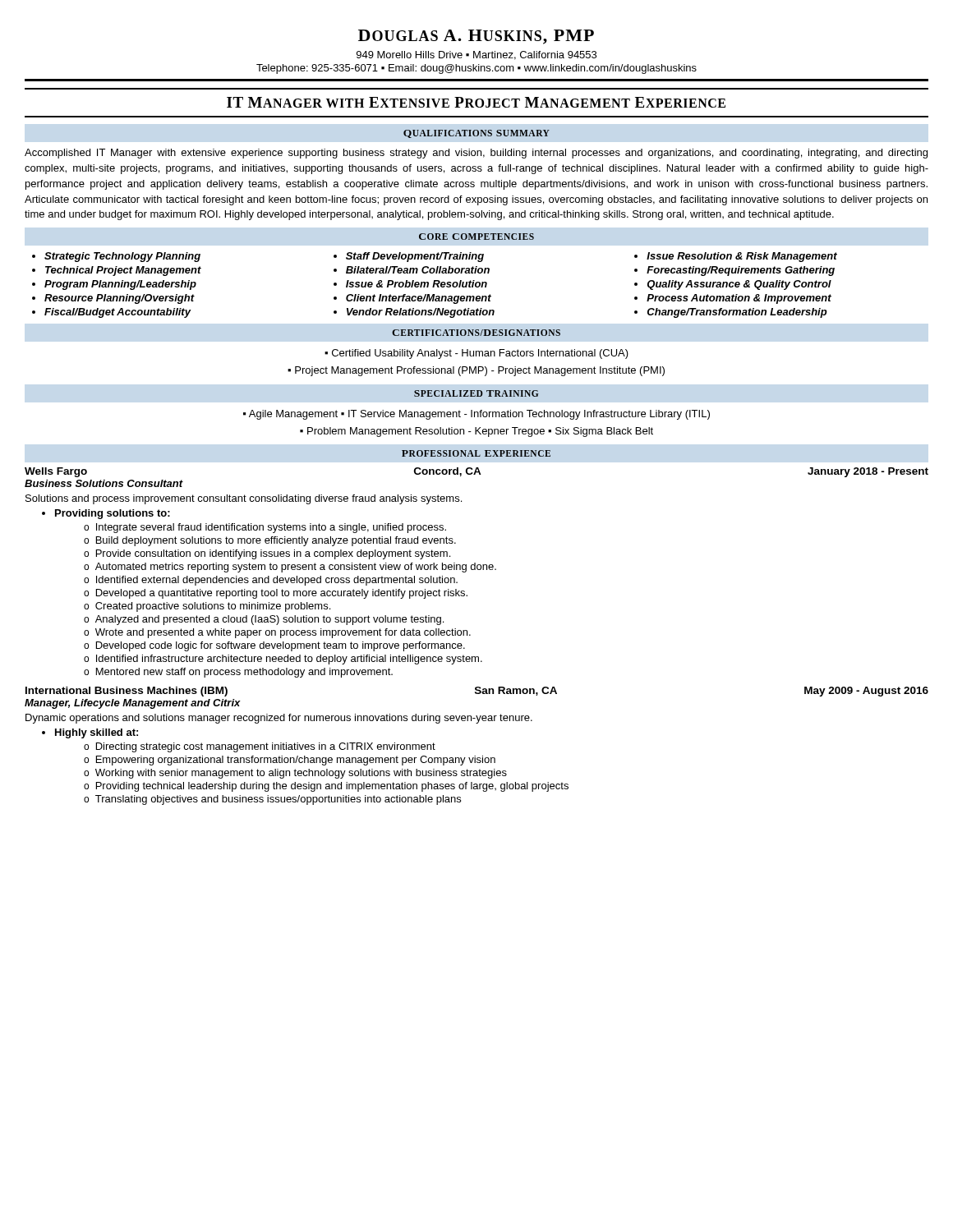
Task: Locate the list item that reads "Developed code logic for software development team to"
Action: pos(280,645)
